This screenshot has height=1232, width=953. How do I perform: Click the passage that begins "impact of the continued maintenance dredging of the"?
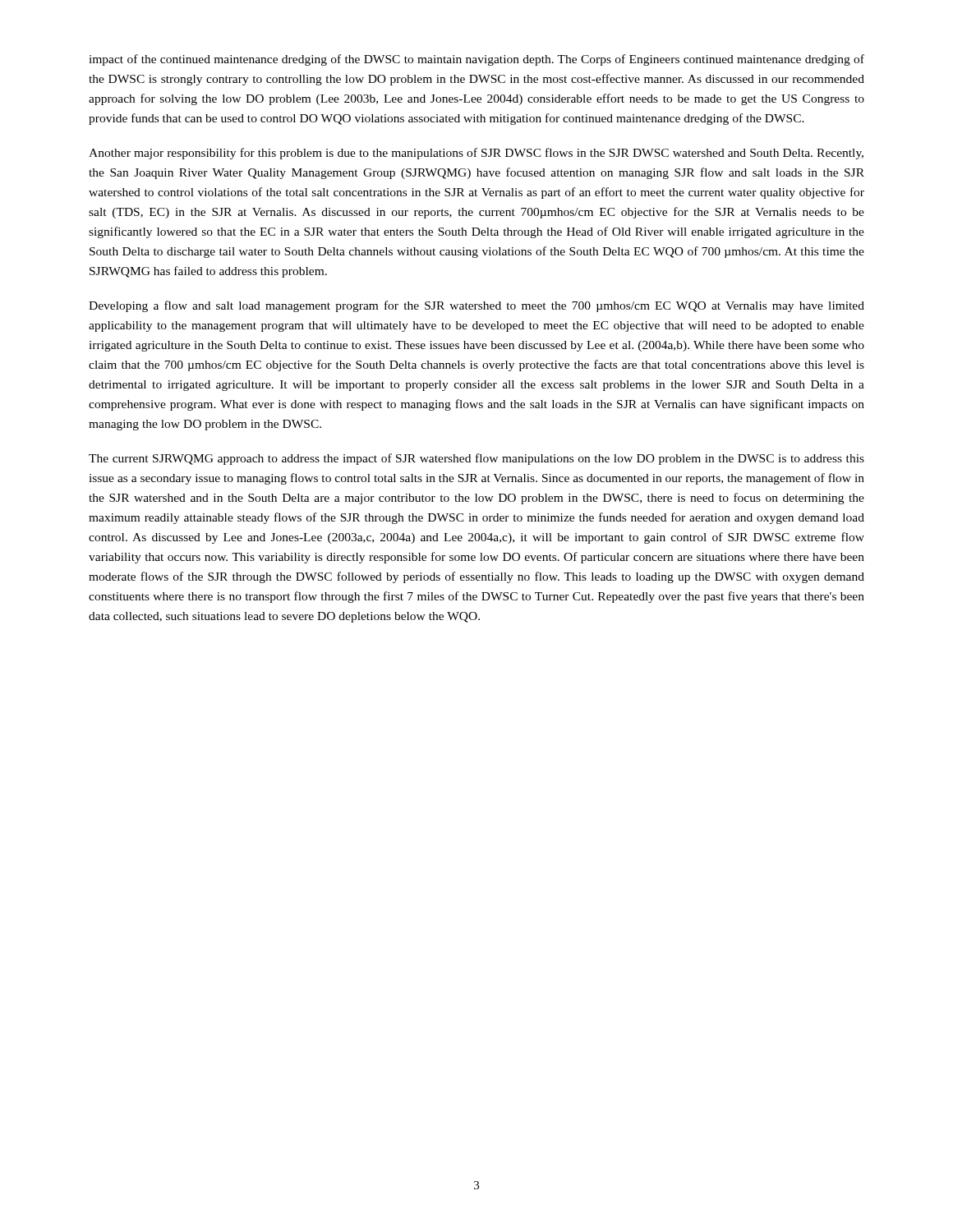click(476, 88)
